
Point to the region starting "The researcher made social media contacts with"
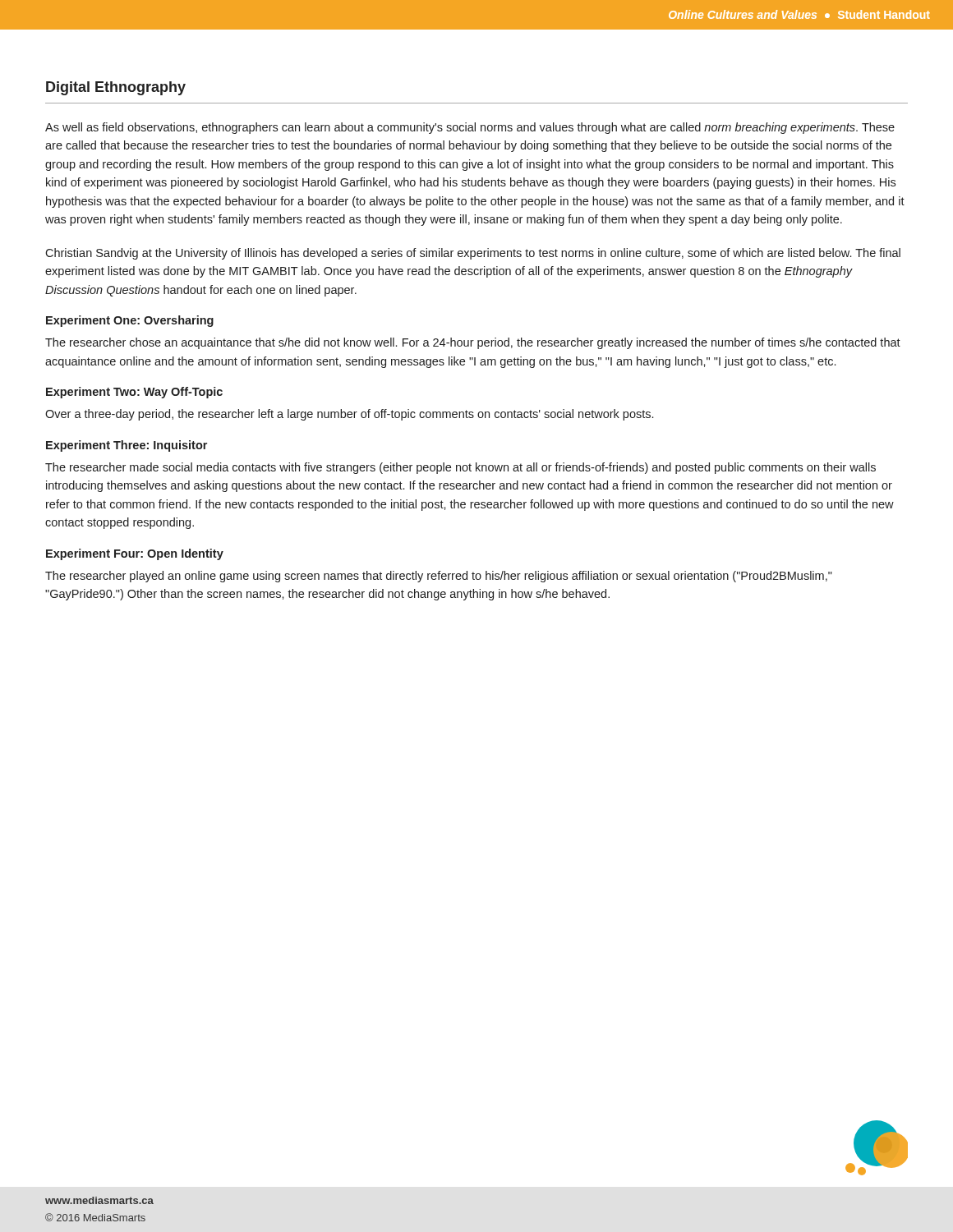(x=469, y=495)
